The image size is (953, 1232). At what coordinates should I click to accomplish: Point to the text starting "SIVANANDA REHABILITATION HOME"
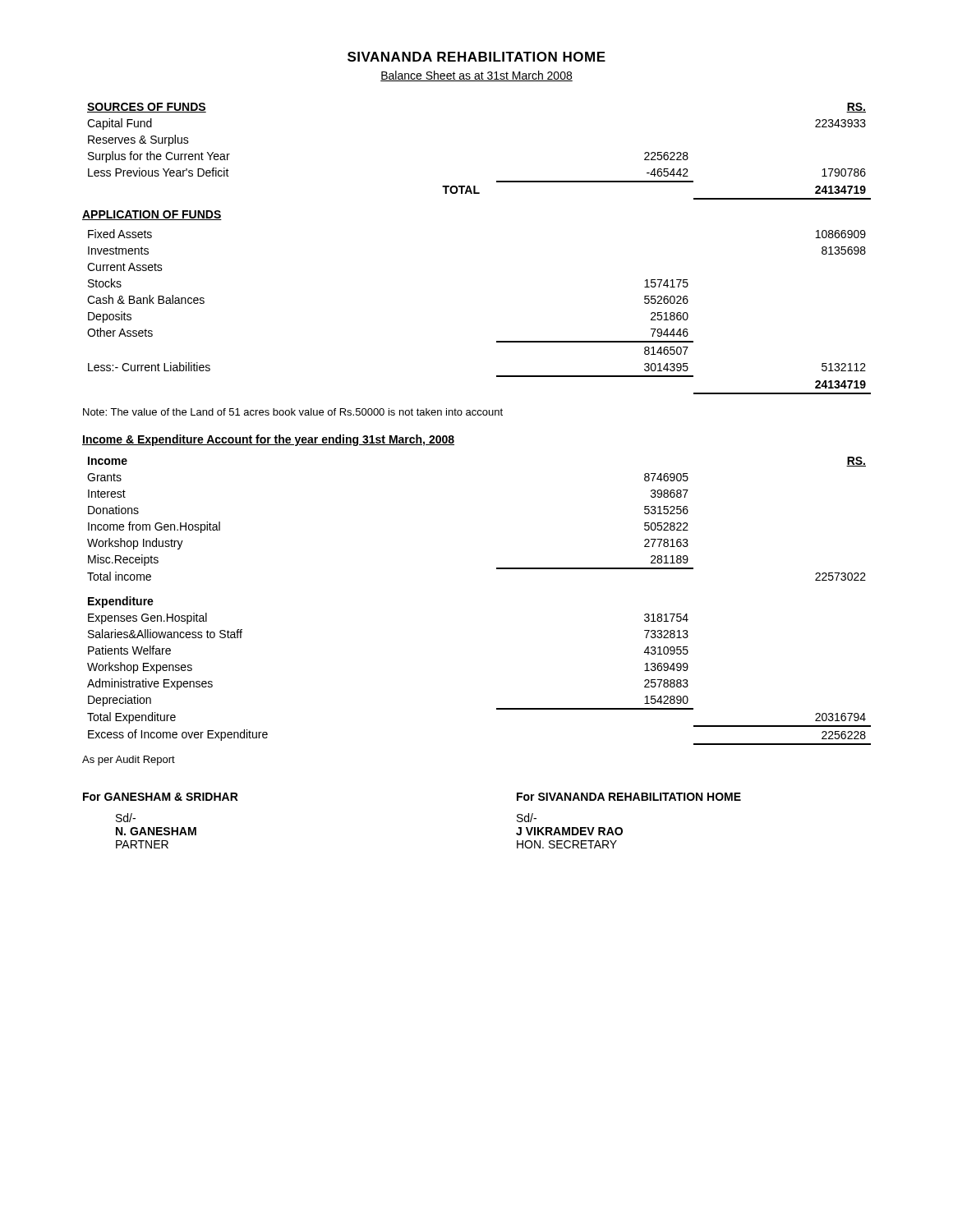[476, 57]
